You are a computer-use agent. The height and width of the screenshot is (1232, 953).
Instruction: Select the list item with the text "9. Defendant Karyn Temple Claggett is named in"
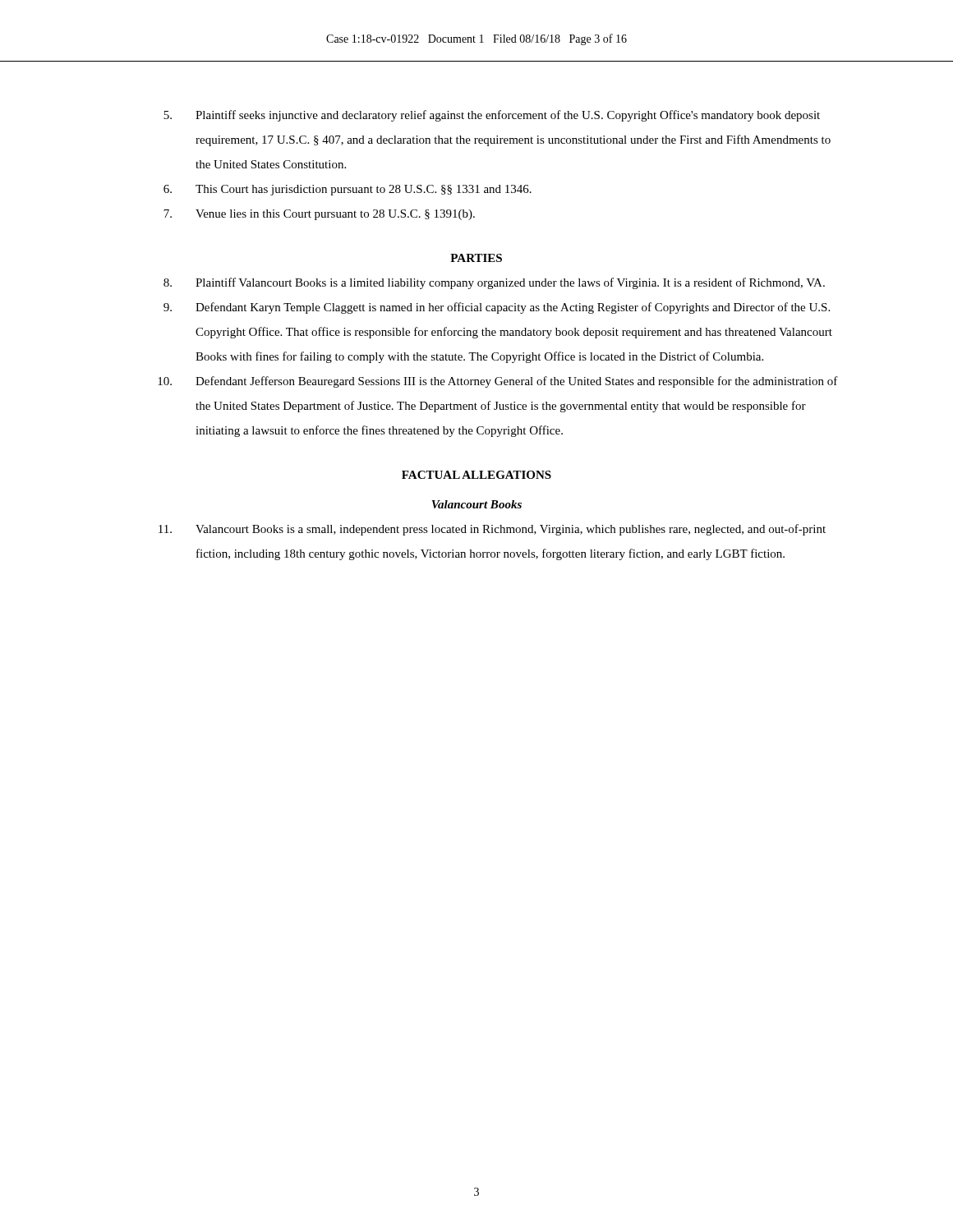(x=476, y=332)
